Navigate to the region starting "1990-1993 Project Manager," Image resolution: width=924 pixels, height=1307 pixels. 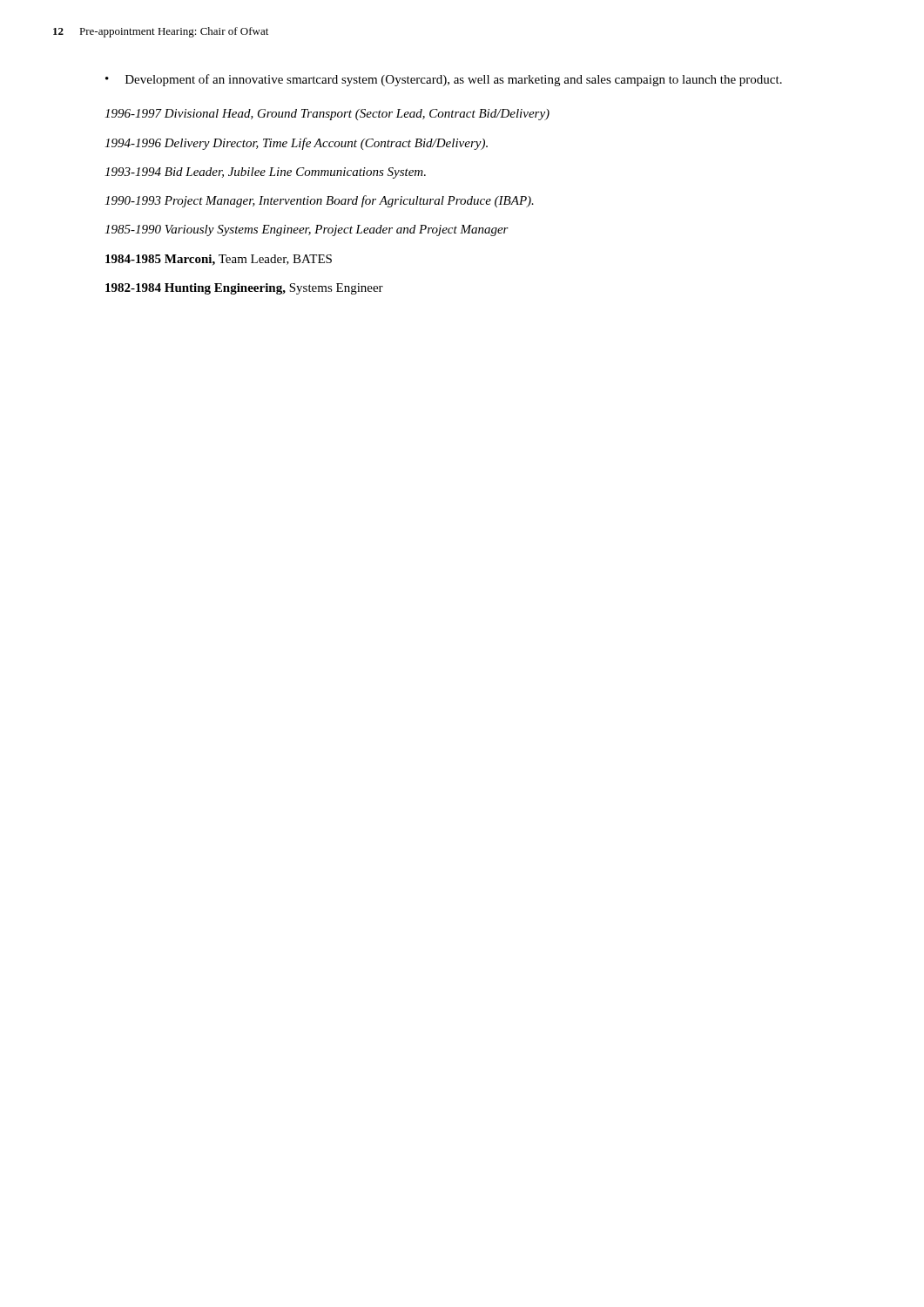tap(320, 200)
